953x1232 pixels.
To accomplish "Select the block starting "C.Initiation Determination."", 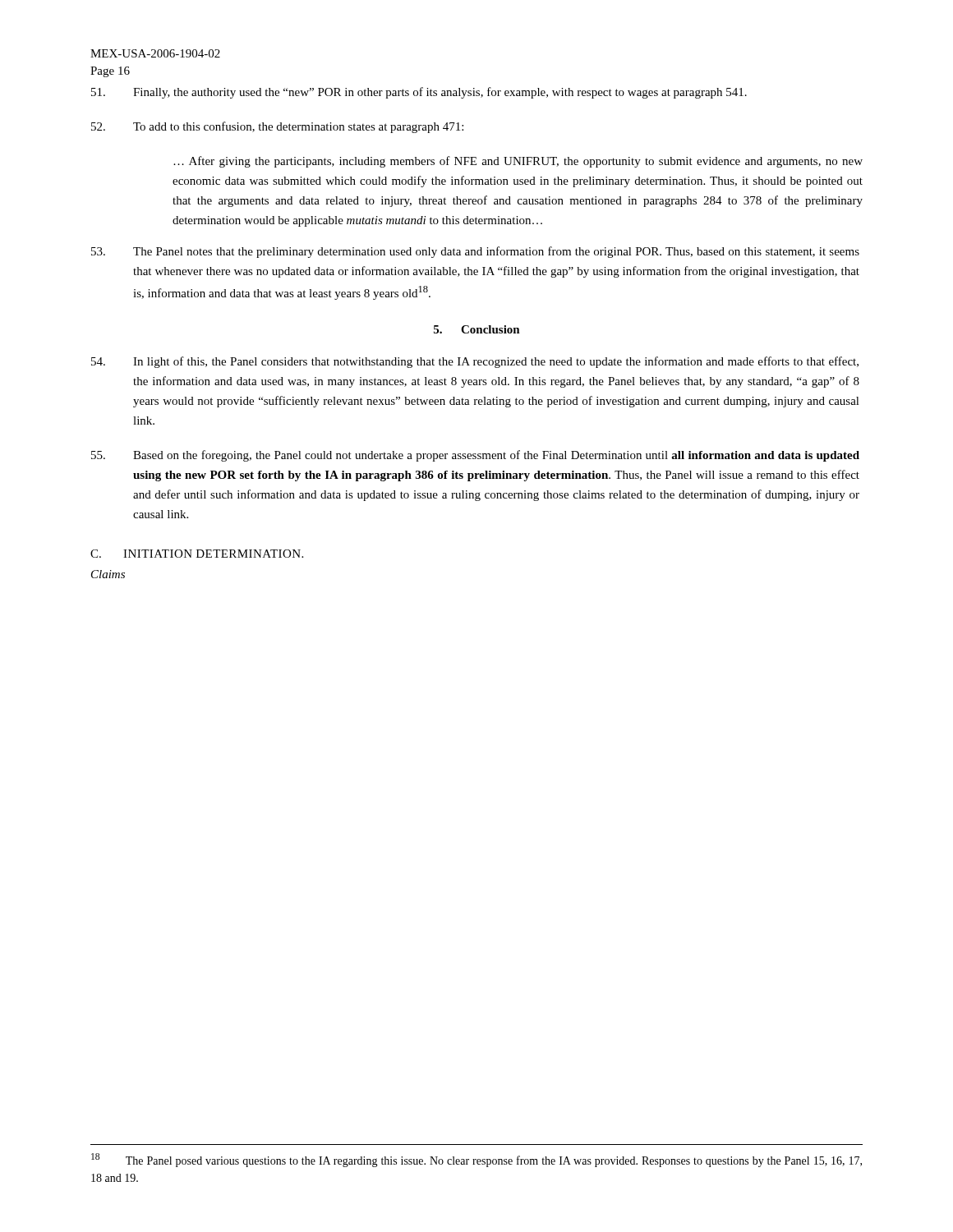I will point(197,554).
